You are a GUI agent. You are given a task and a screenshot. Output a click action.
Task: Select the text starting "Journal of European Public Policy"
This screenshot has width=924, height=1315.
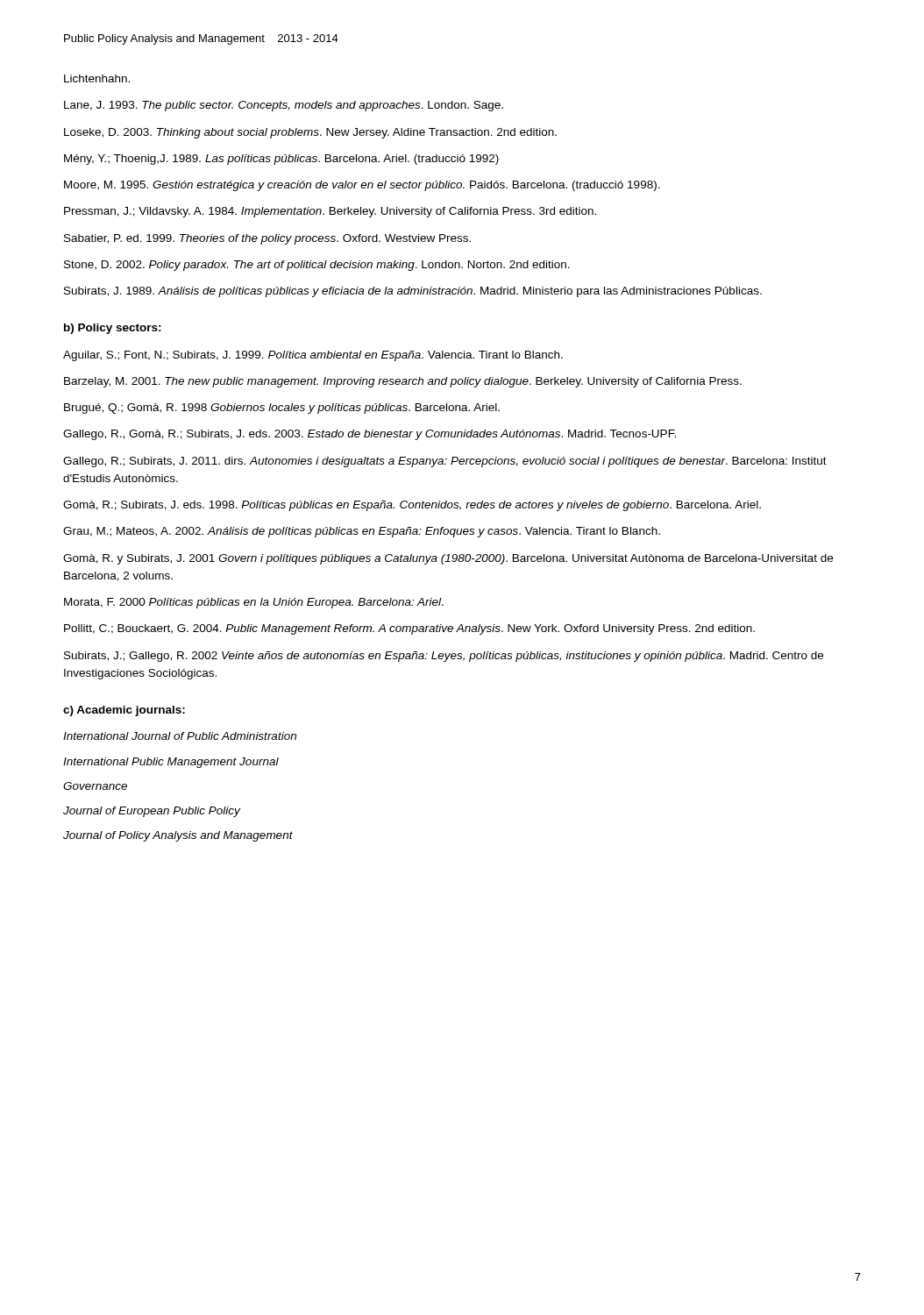[152, 810]
